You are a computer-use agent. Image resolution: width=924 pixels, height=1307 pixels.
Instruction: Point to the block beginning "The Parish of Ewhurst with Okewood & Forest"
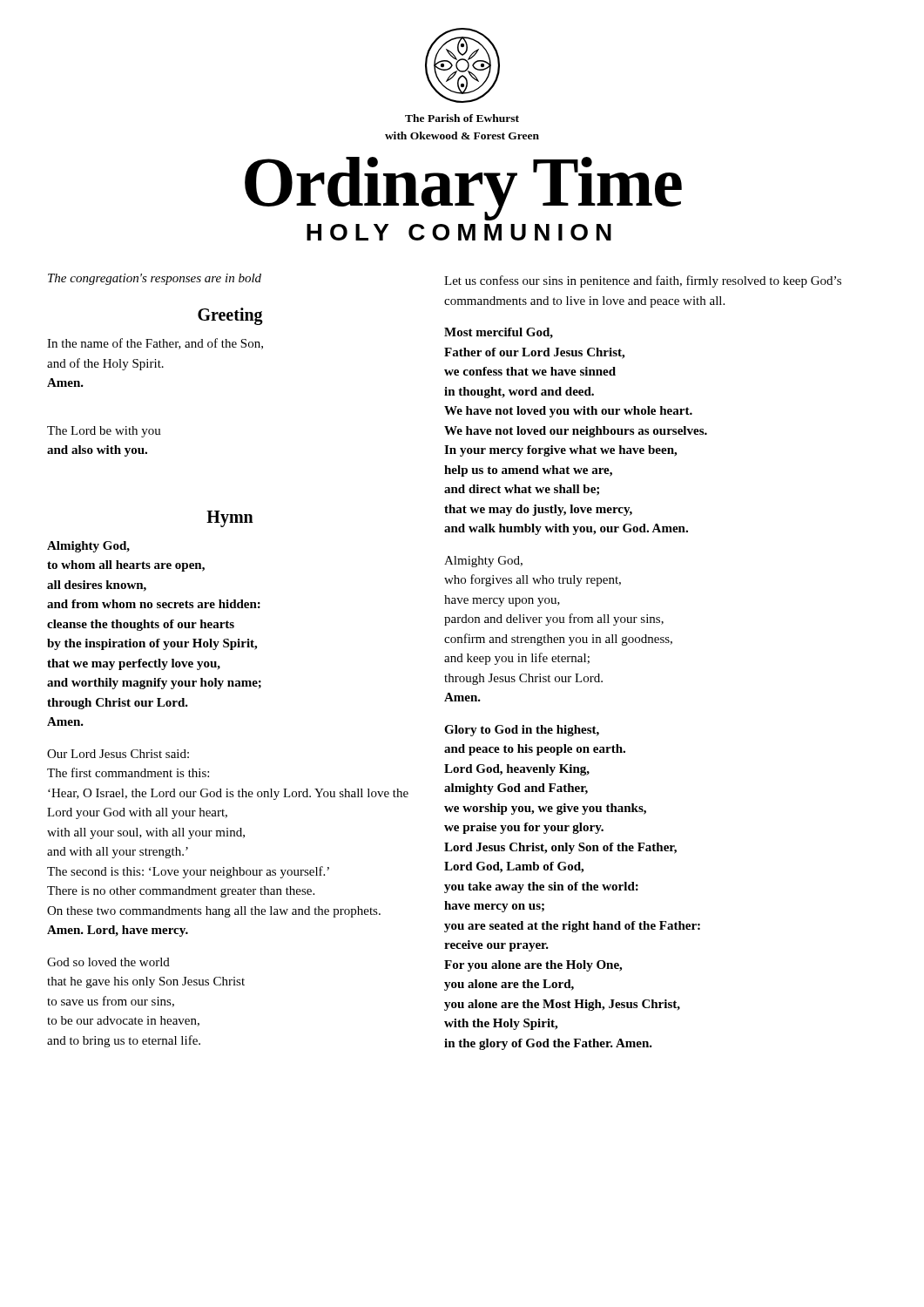(x=462, y=127)
